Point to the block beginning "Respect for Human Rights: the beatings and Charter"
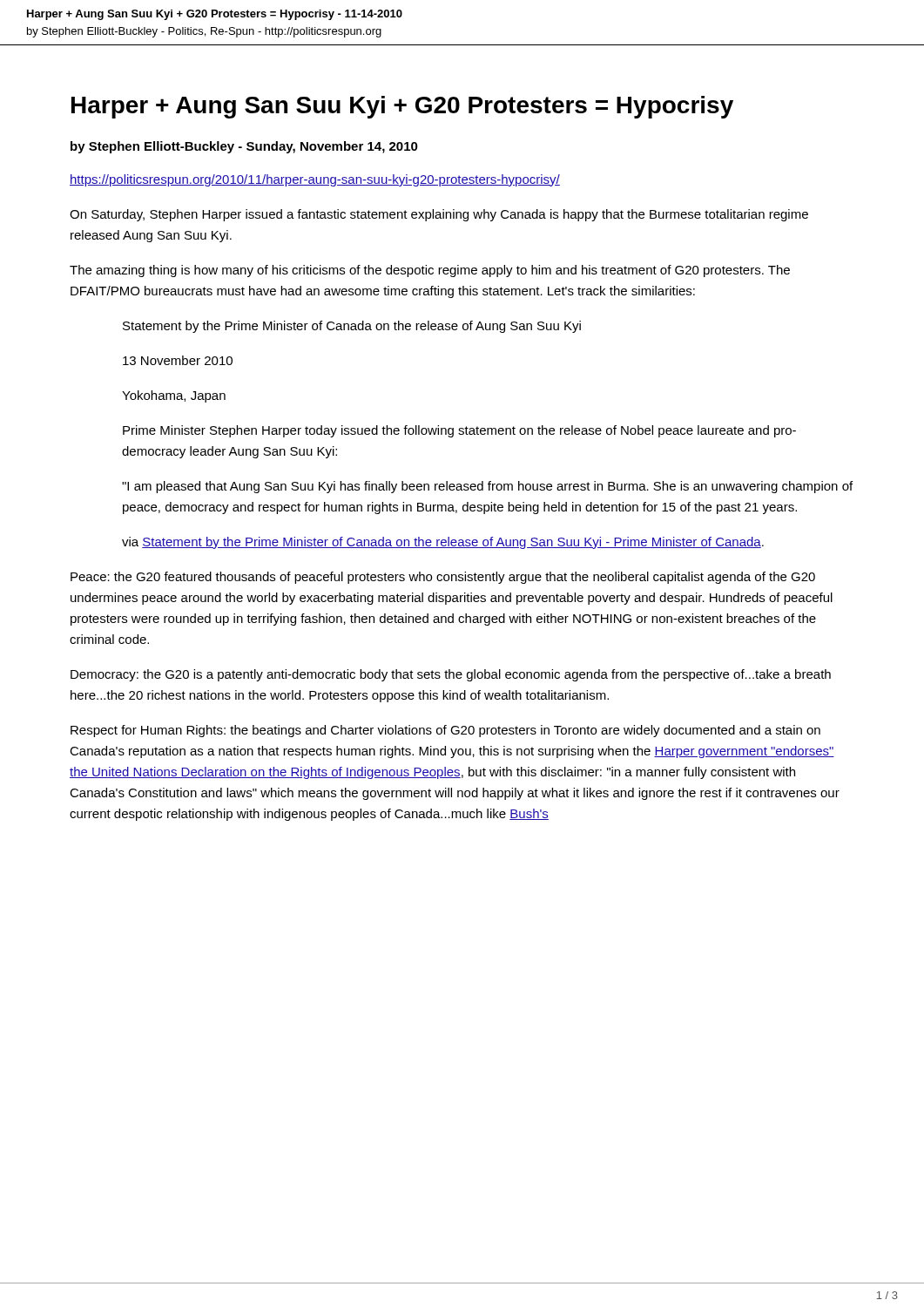This screenshot has height=1307, width=924. coord(454,771)
